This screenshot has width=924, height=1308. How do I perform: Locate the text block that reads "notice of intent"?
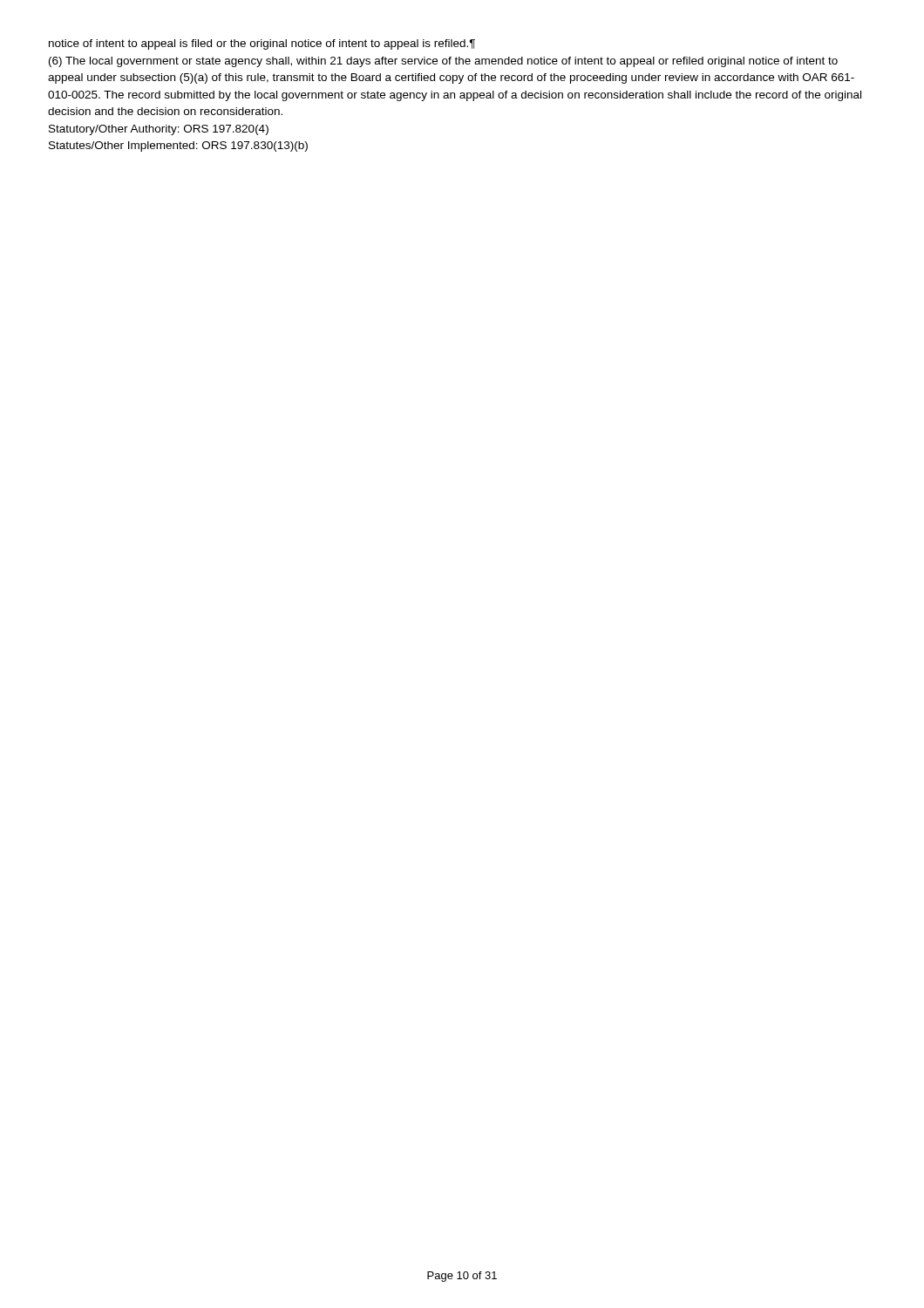click(455, 94)
